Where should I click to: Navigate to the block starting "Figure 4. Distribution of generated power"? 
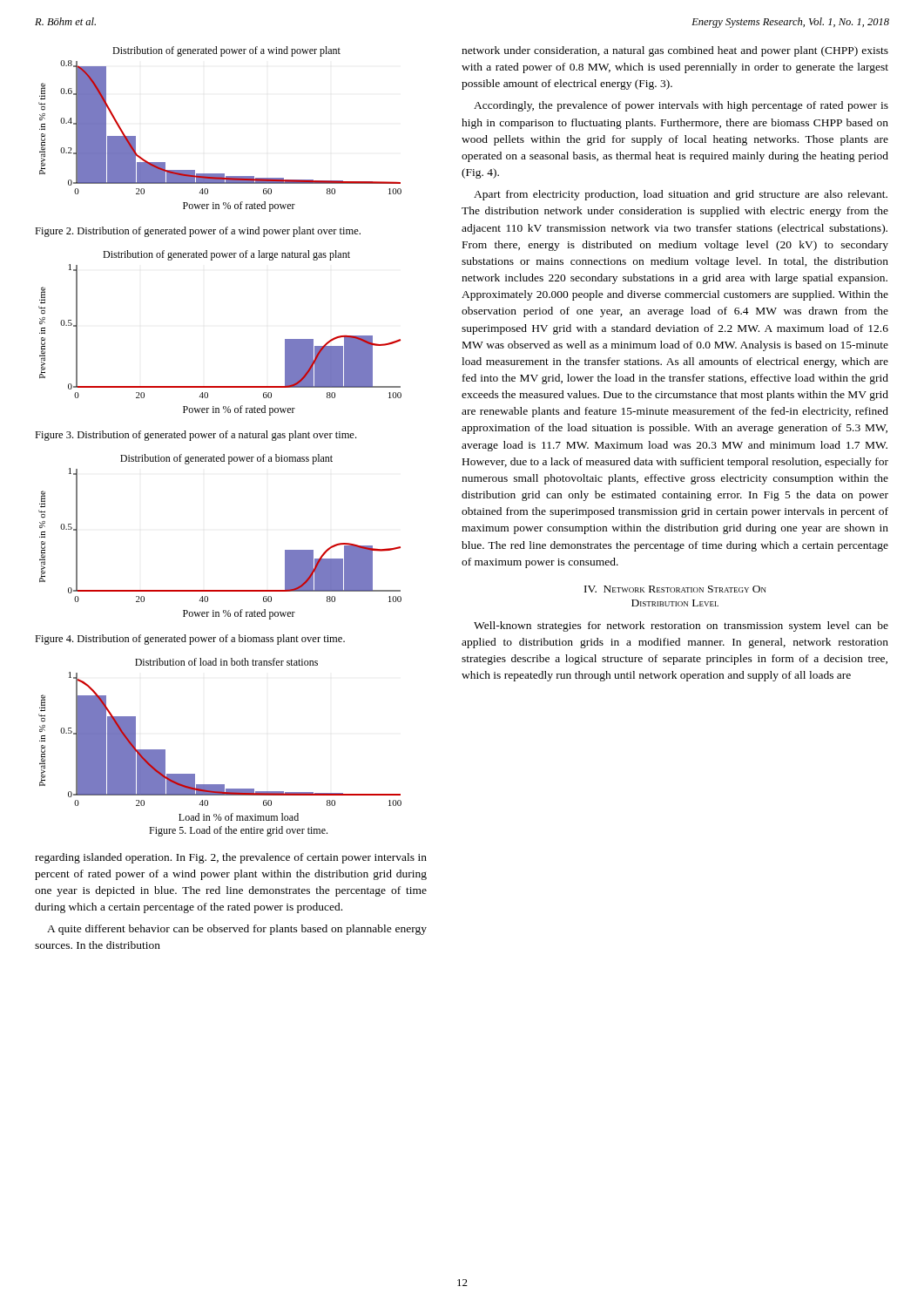[x=190, y=638]
